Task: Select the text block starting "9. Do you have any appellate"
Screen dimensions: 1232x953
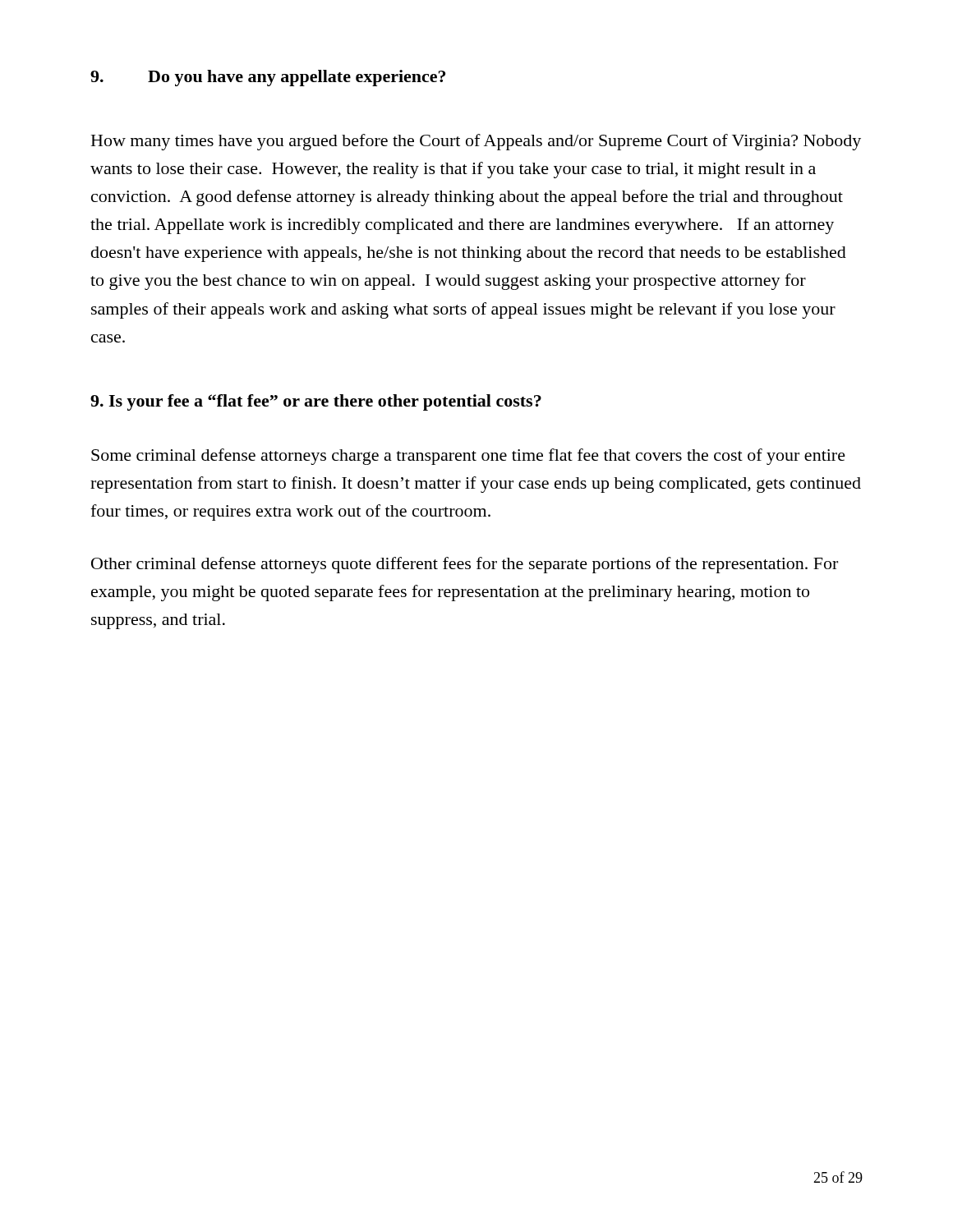Action: 268,78
